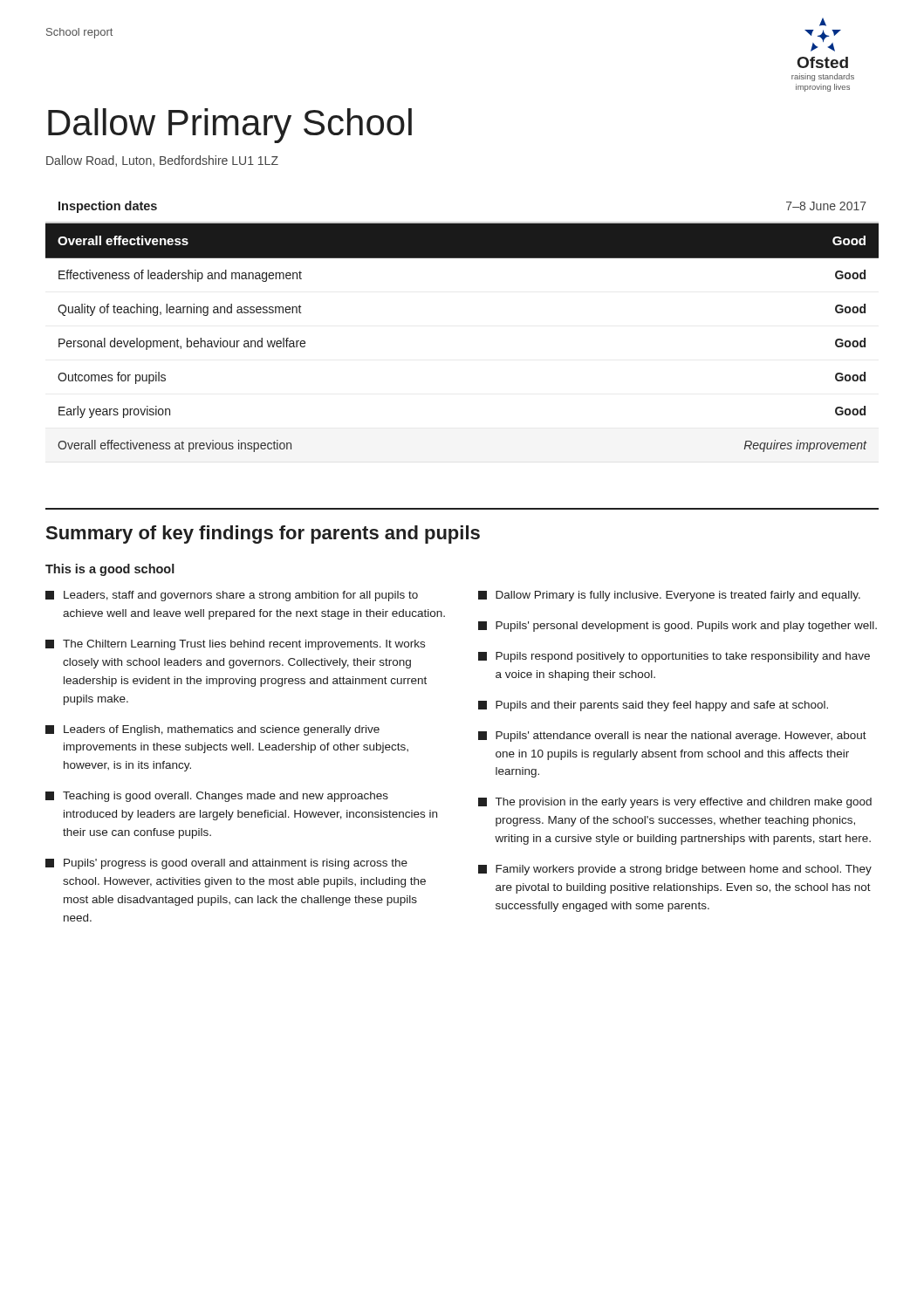Image resolution: width=924 pixels, height=1309 pixels.
Task: Select the passage starting "This is a good"
Action: point(110,569)
